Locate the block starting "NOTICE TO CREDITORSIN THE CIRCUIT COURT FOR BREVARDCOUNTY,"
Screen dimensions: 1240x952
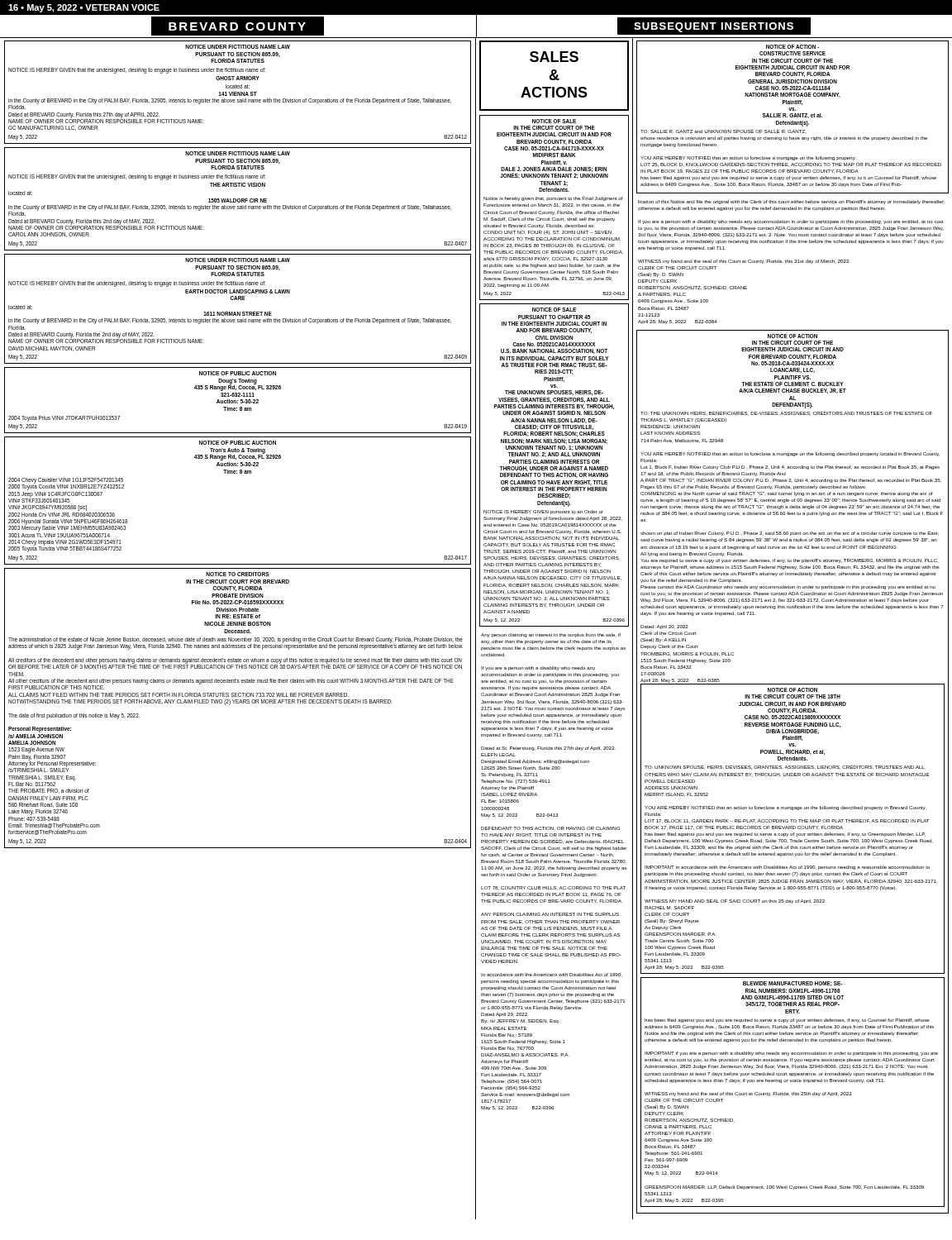[238, 708]
